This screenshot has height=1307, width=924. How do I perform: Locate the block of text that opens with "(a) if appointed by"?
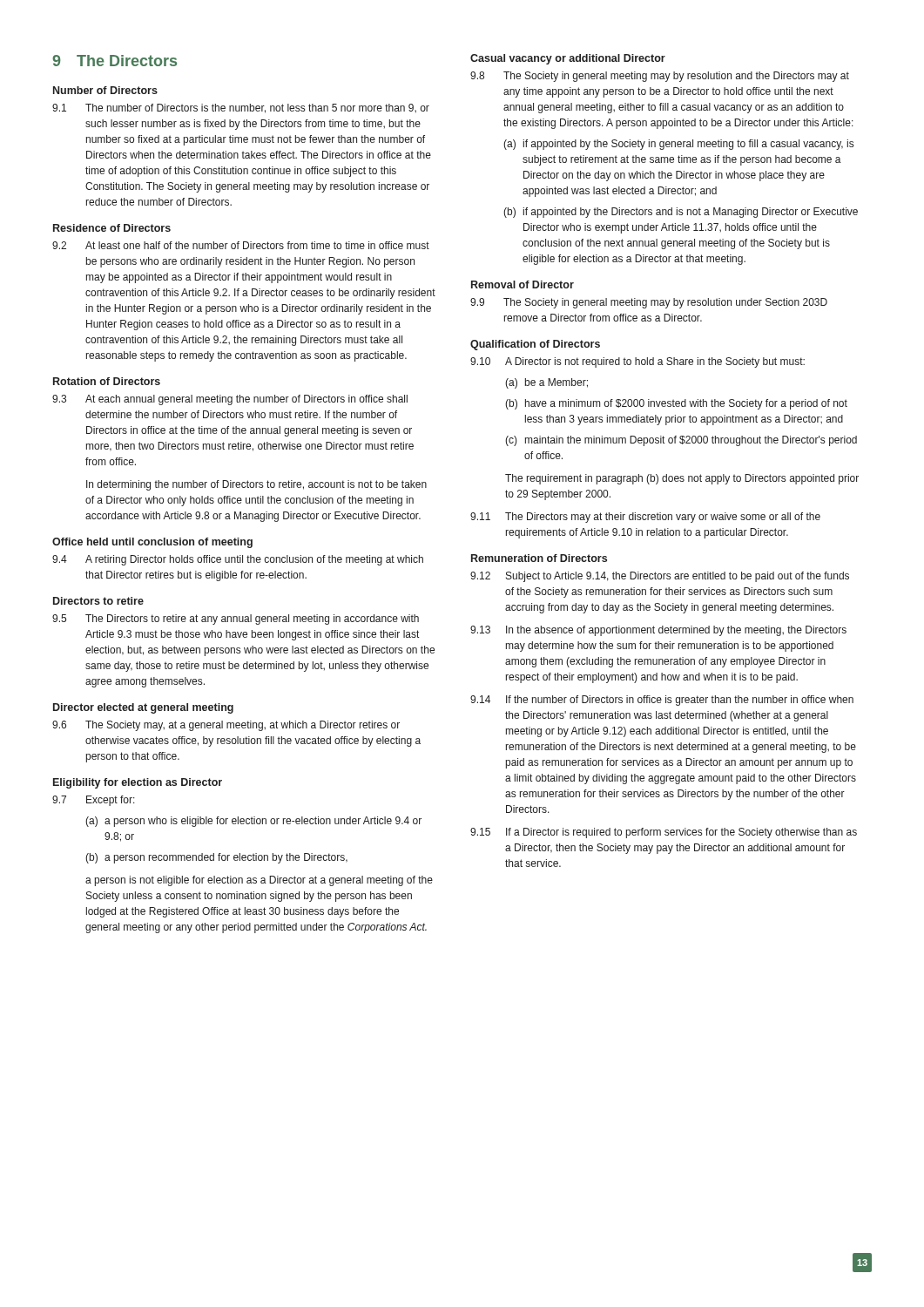(682, 167)
